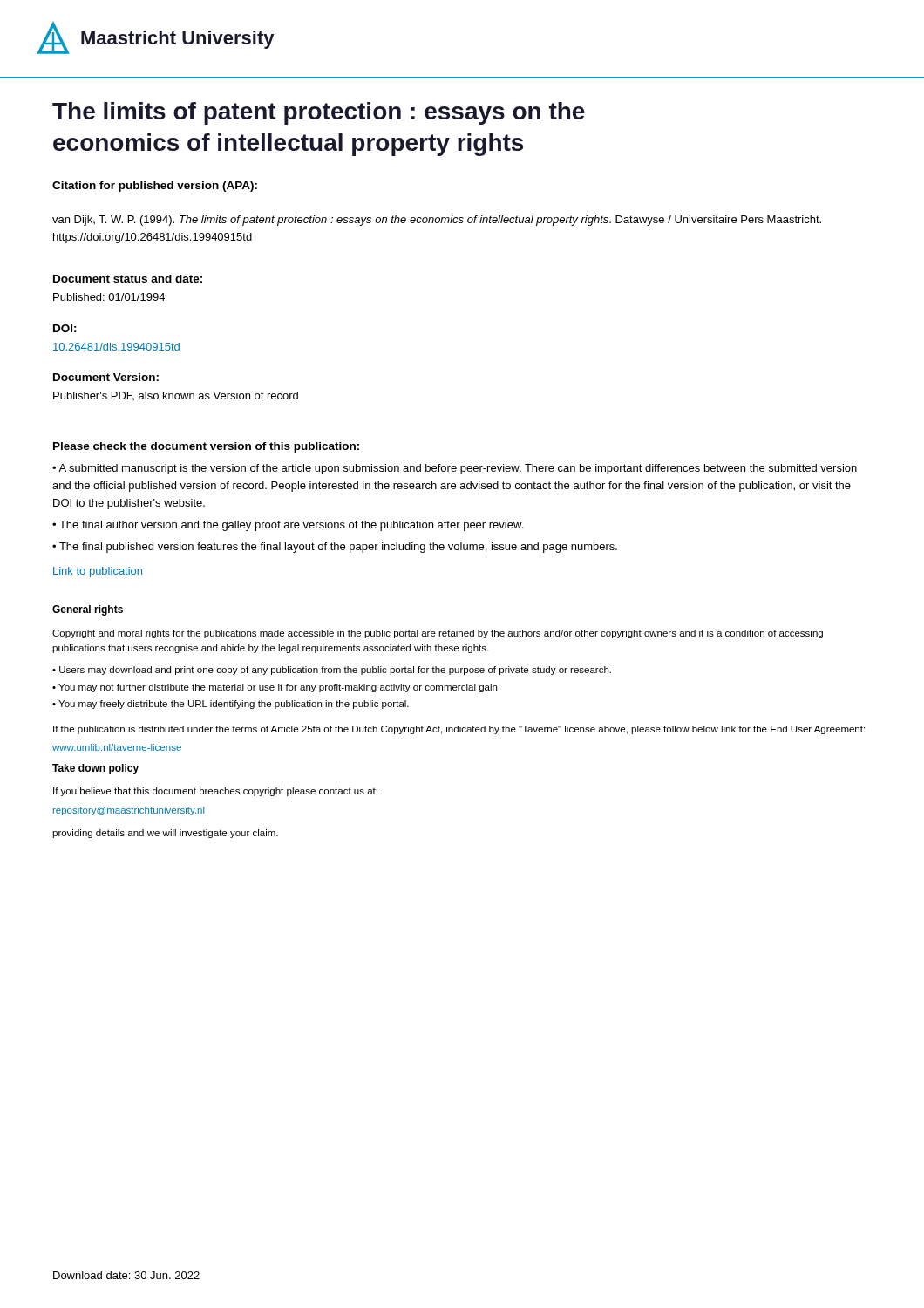Click on the list item that says "• You may freely distribute"

(231, 703)
